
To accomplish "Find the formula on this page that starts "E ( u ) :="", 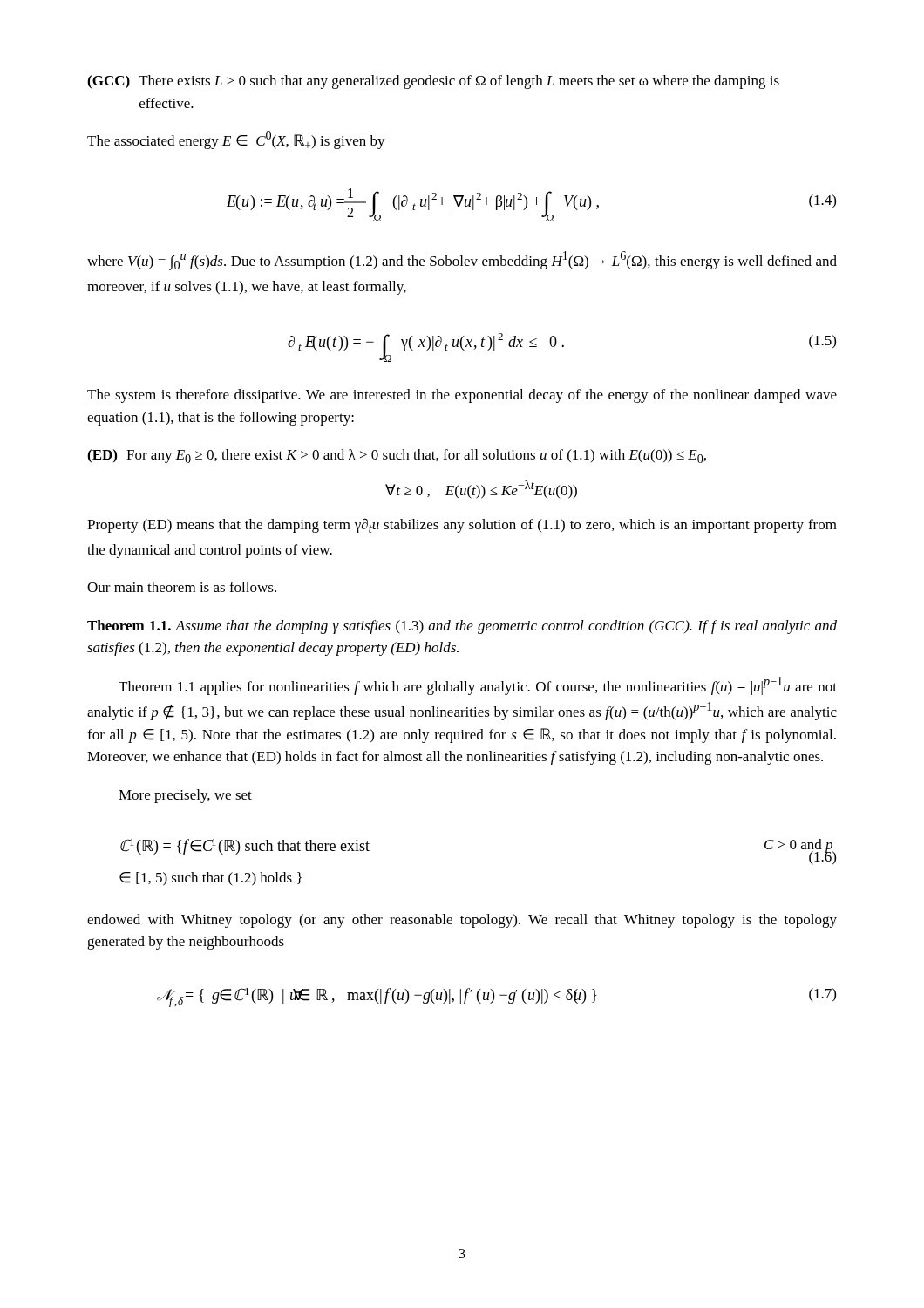I will [532, 201].
